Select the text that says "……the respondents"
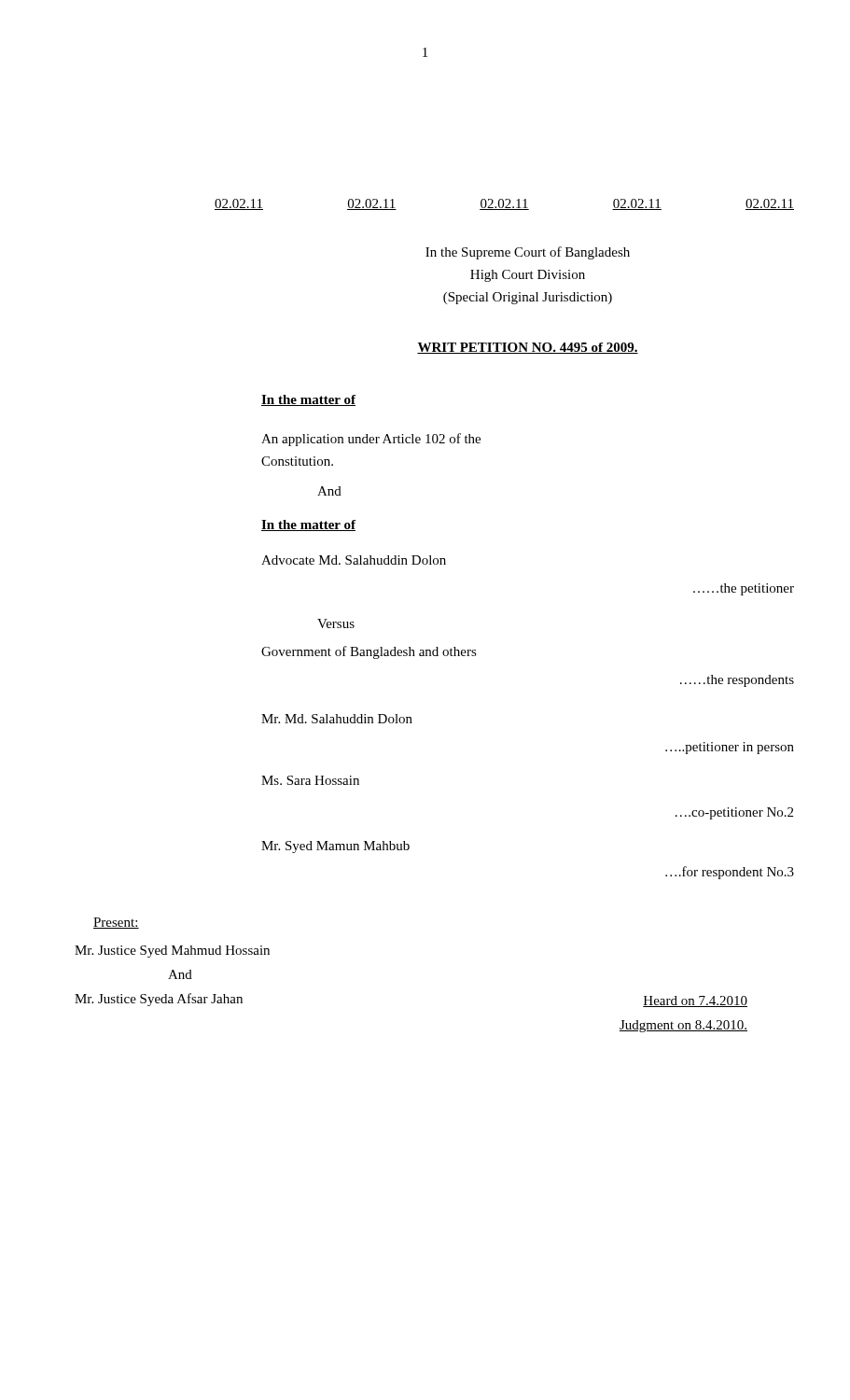The width and height of the screenshot is (850, 1400). pyautogui.click(x=736, y=679)
